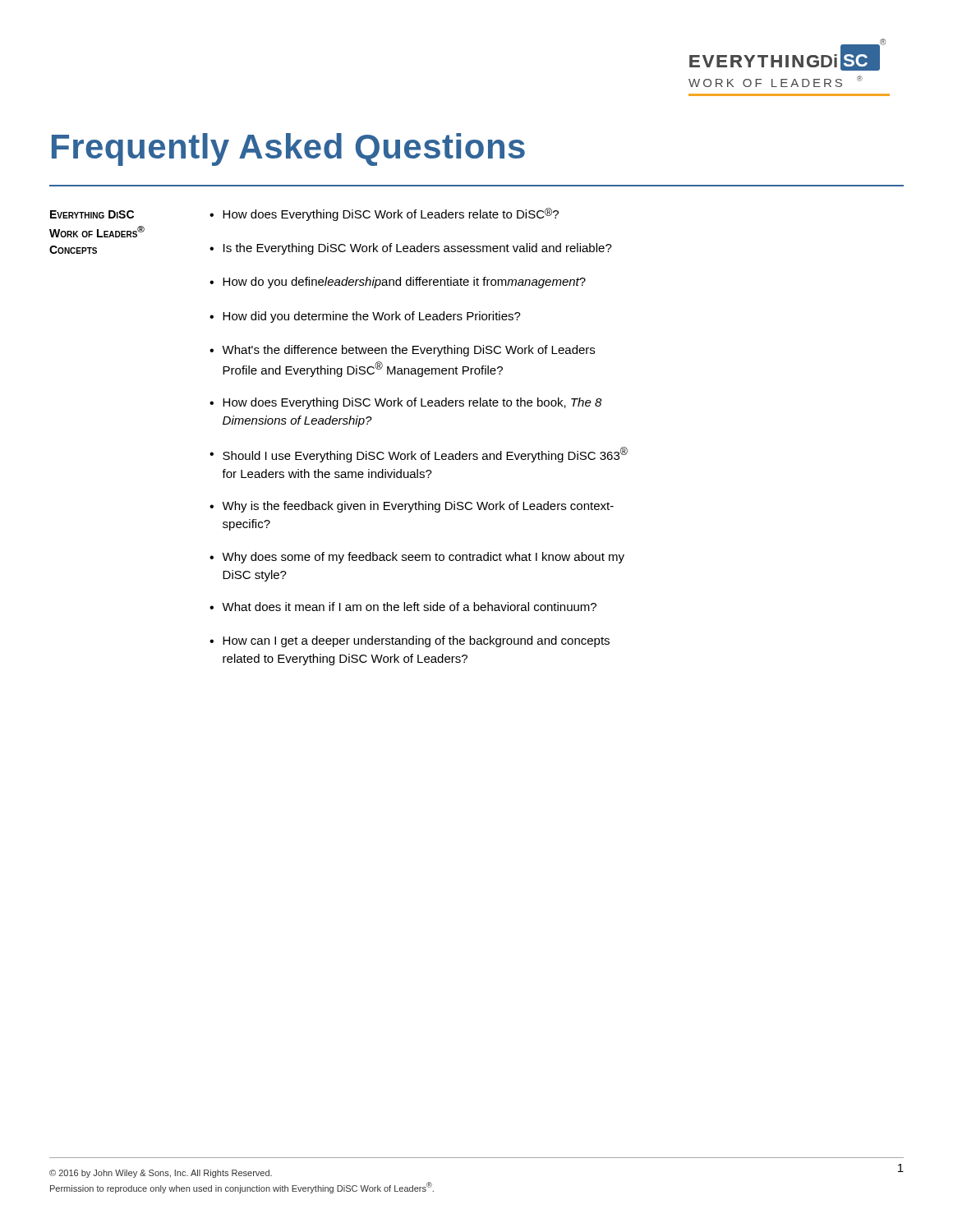Where is the passage that starts "Should I use Everything"?

click(x=425, y=463)
